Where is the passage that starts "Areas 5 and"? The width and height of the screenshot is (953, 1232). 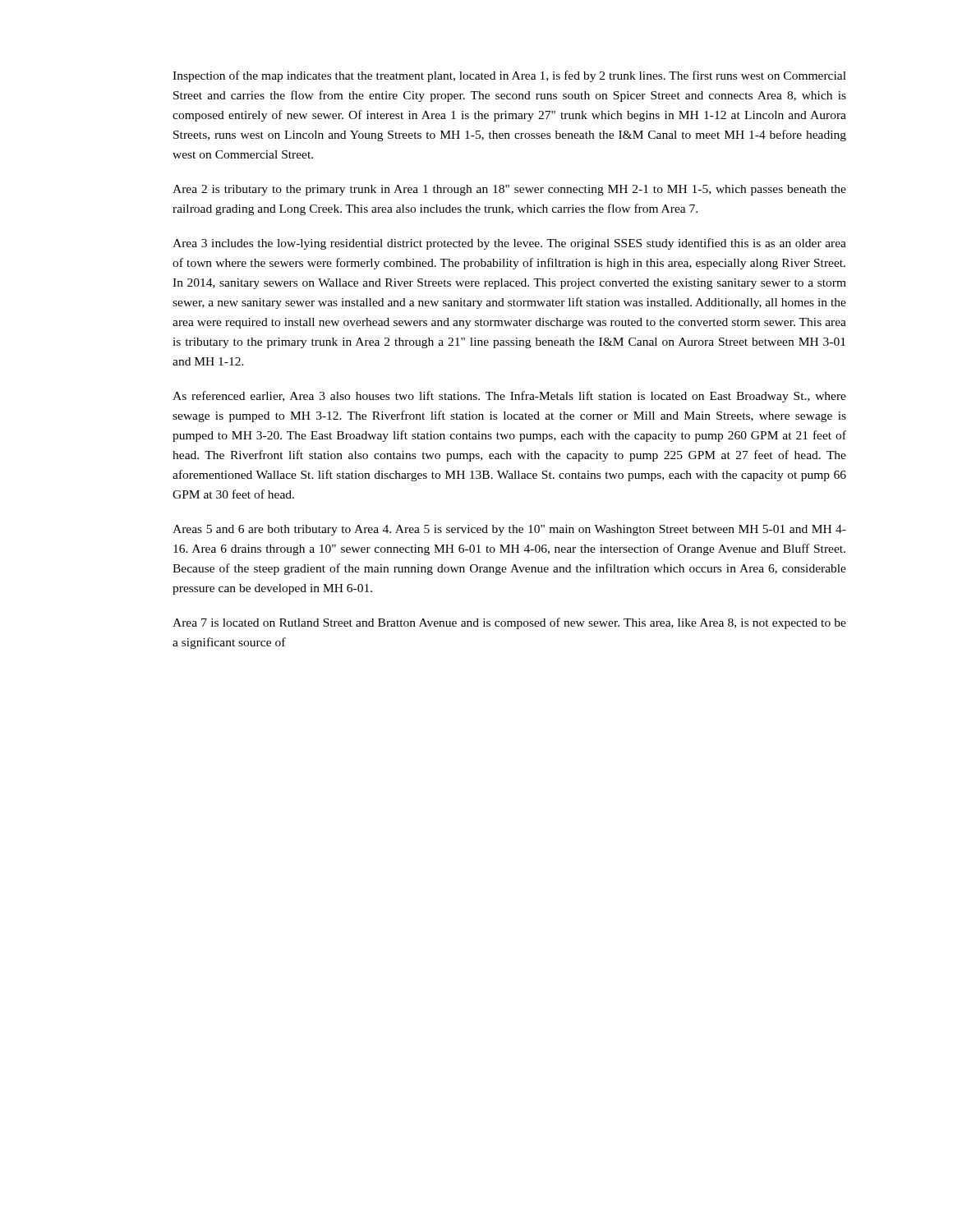509,558
